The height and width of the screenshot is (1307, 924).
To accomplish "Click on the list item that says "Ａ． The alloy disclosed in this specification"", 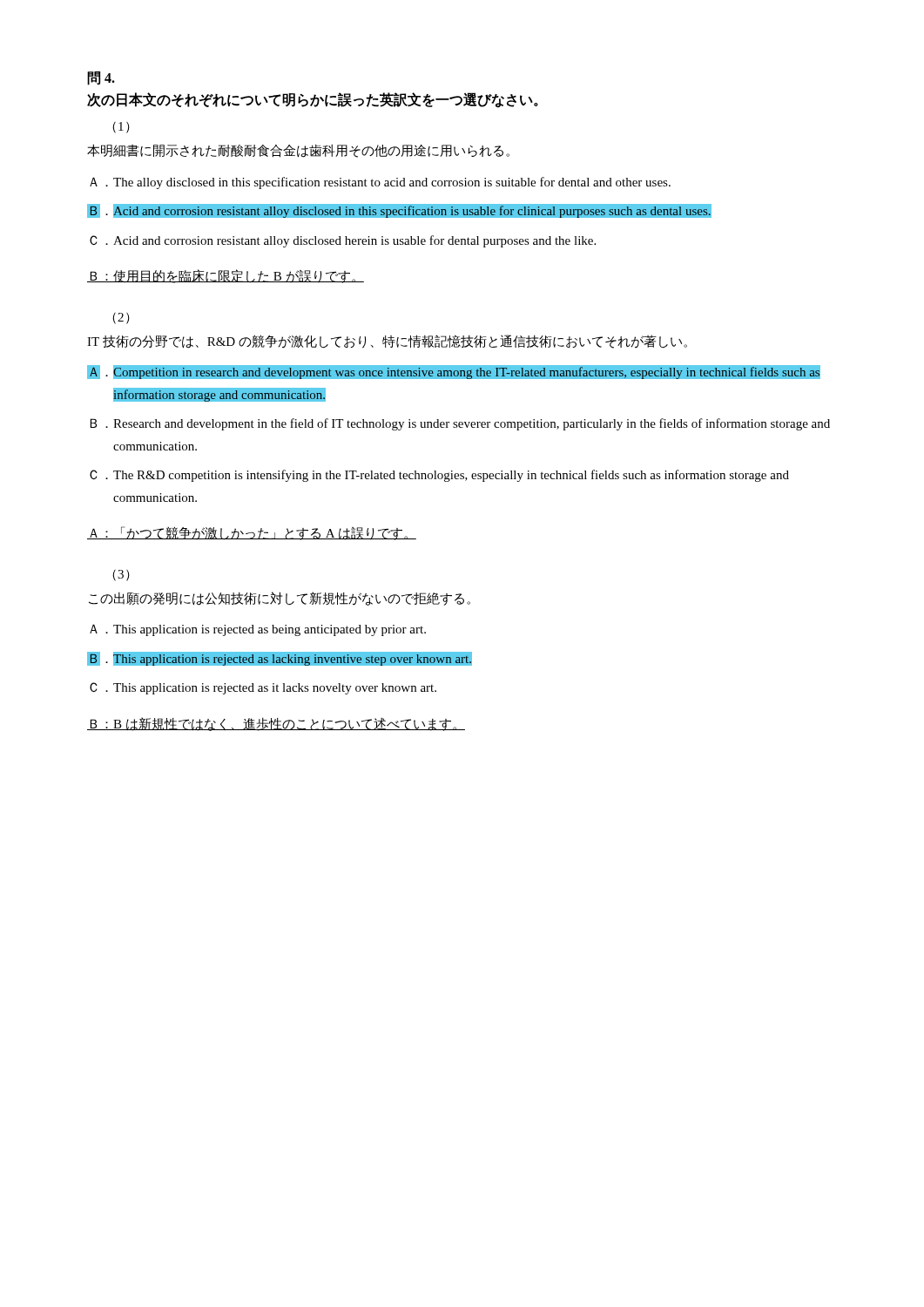I will point(379,182).
